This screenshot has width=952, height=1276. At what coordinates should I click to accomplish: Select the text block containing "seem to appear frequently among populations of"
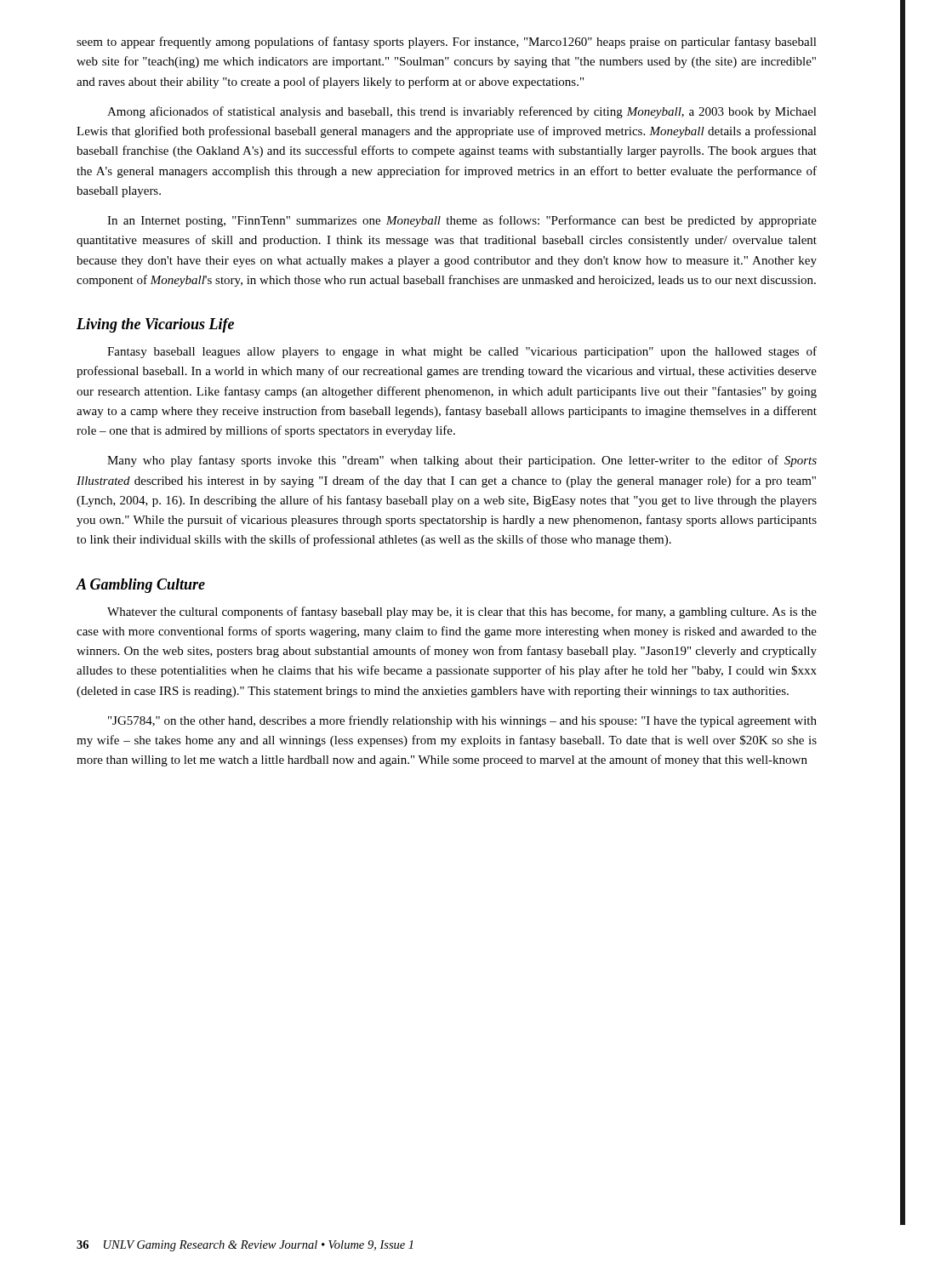point(447,161)
